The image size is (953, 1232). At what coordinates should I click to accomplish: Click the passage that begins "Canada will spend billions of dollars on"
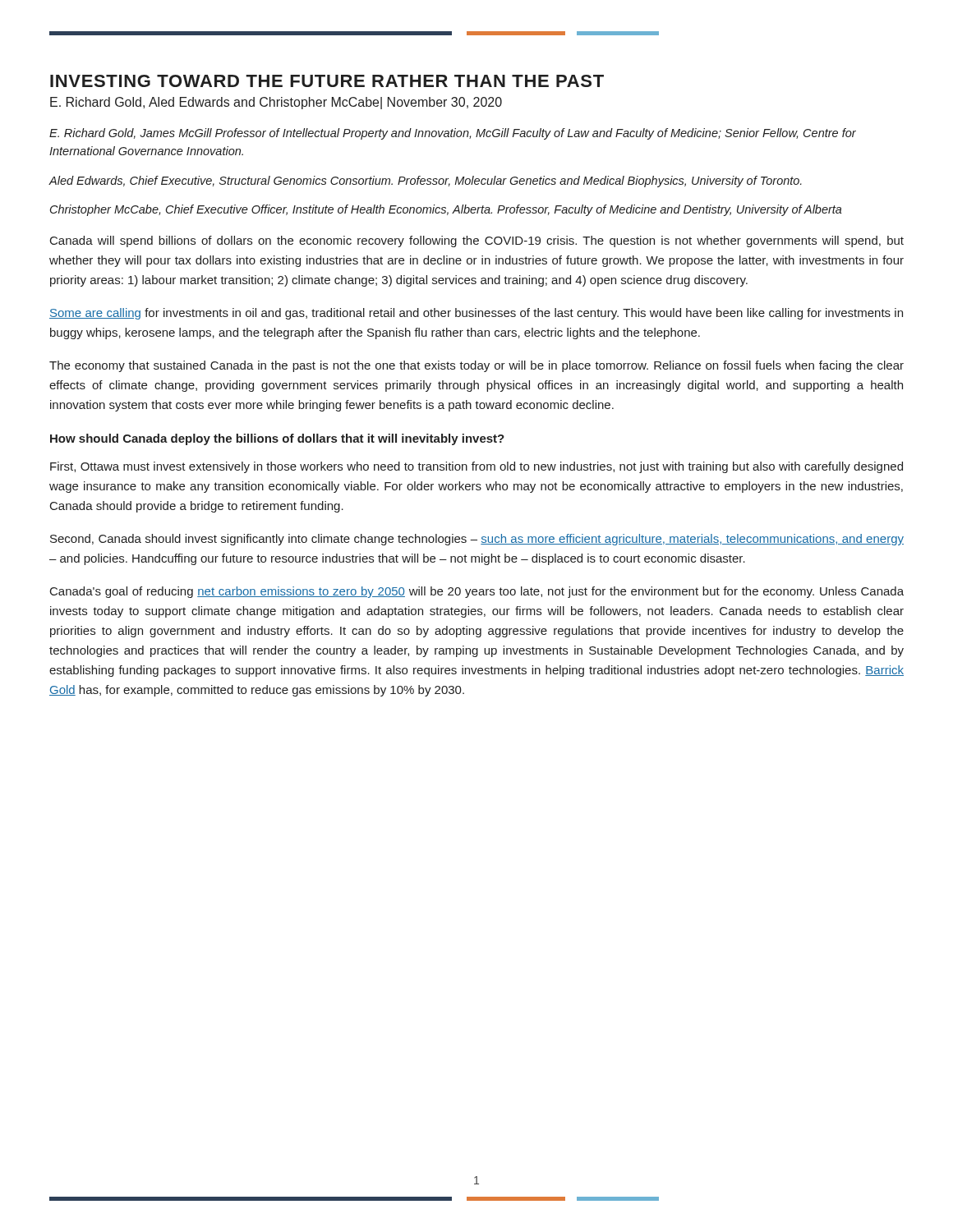point(476,260)
